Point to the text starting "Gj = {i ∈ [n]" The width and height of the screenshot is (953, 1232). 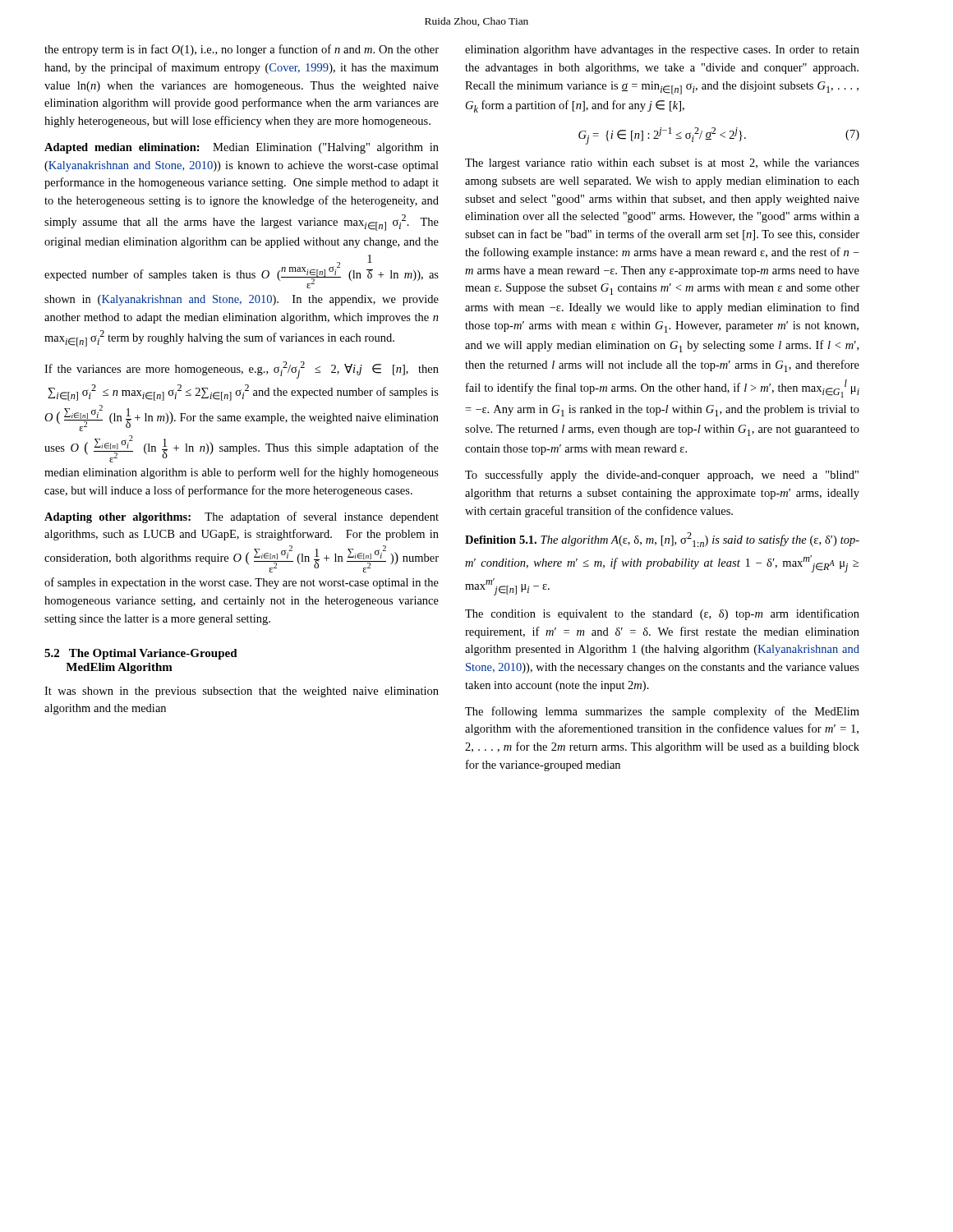point(719,135)
